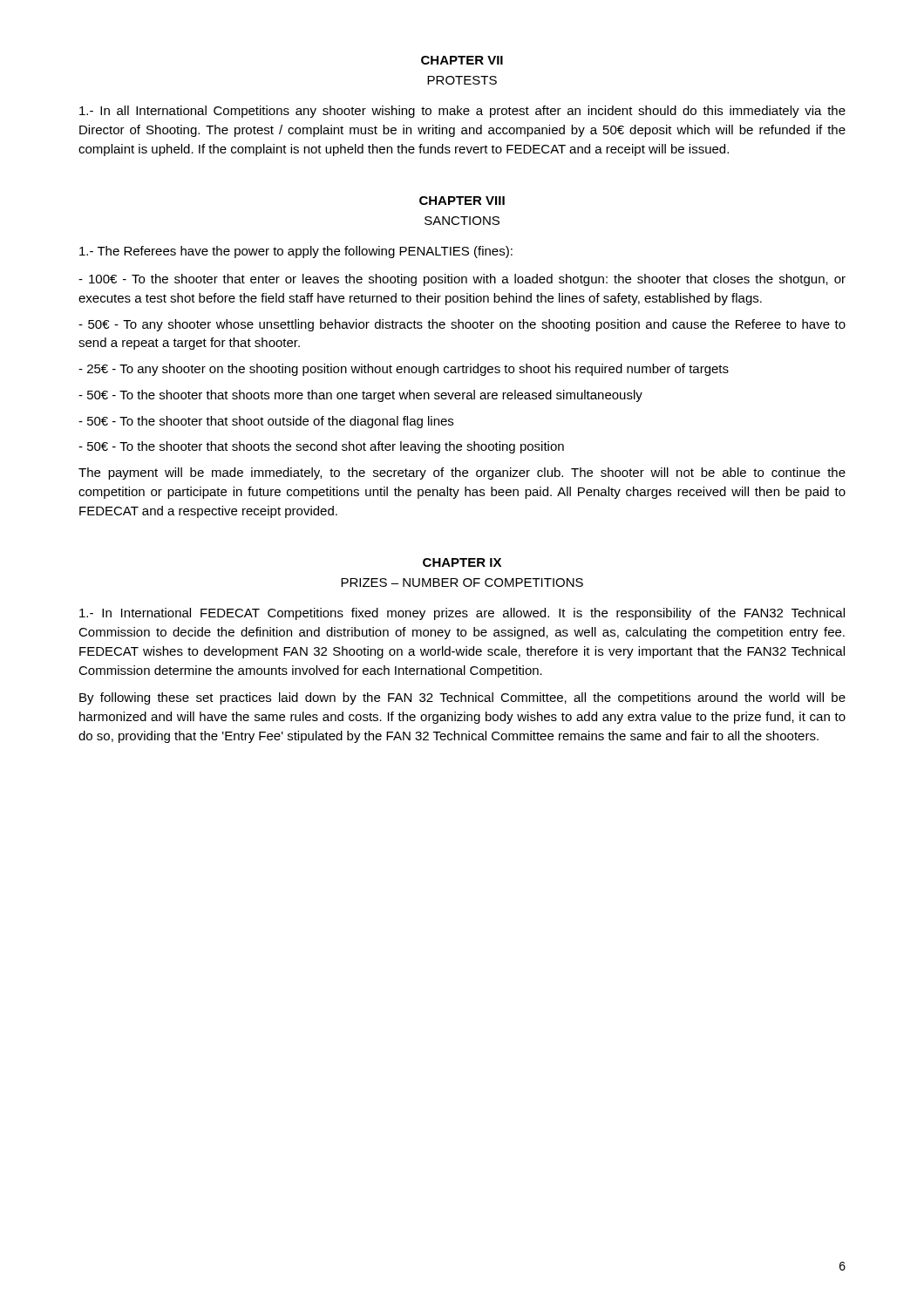Navigate to the block starting "PRIZES – NUMBER"
Viewport: 924px width, 1308px height.
tap(462, 582)
